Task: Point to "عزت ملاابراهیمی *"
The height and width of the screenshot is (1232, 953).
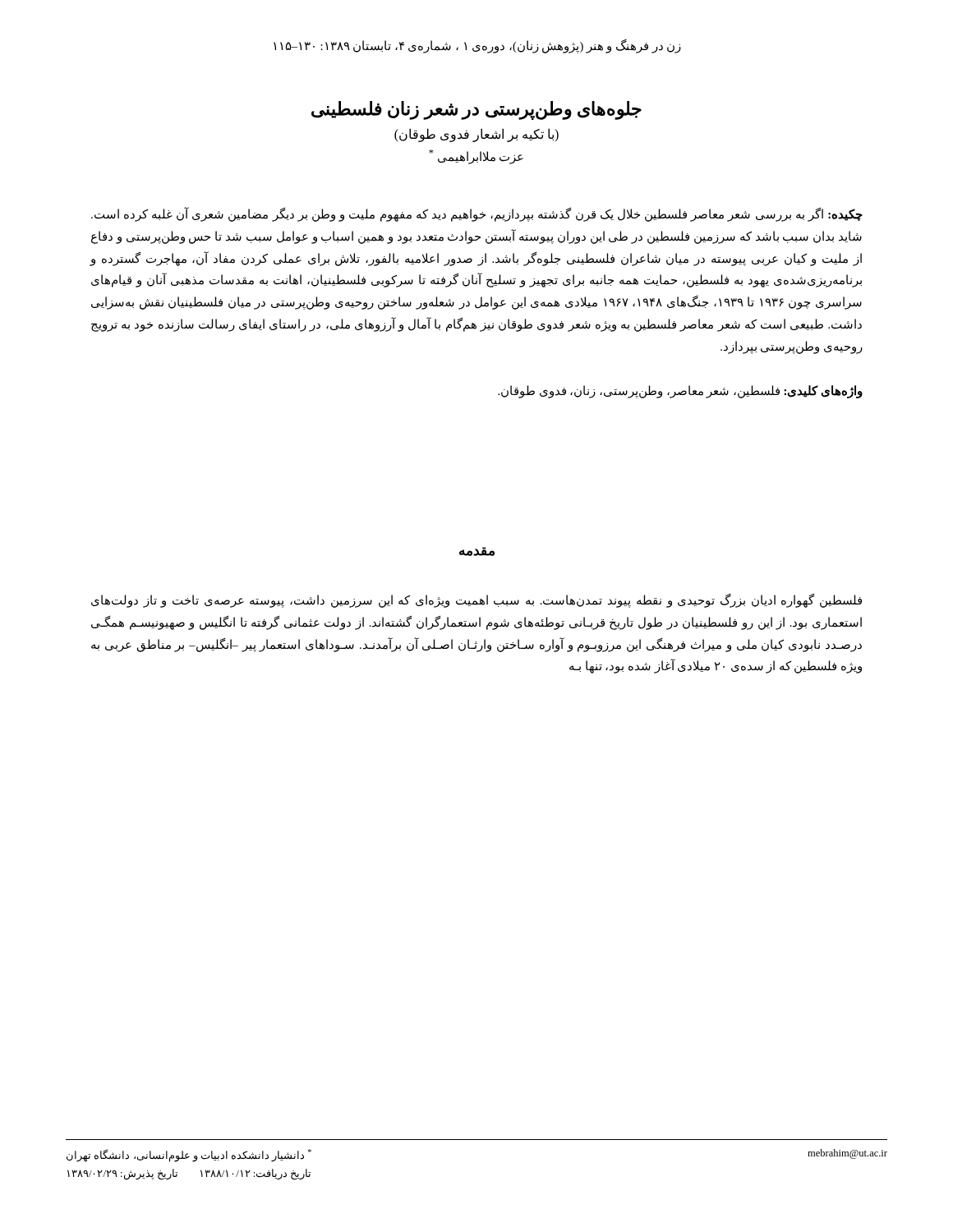Action: (x=476, y=155)
